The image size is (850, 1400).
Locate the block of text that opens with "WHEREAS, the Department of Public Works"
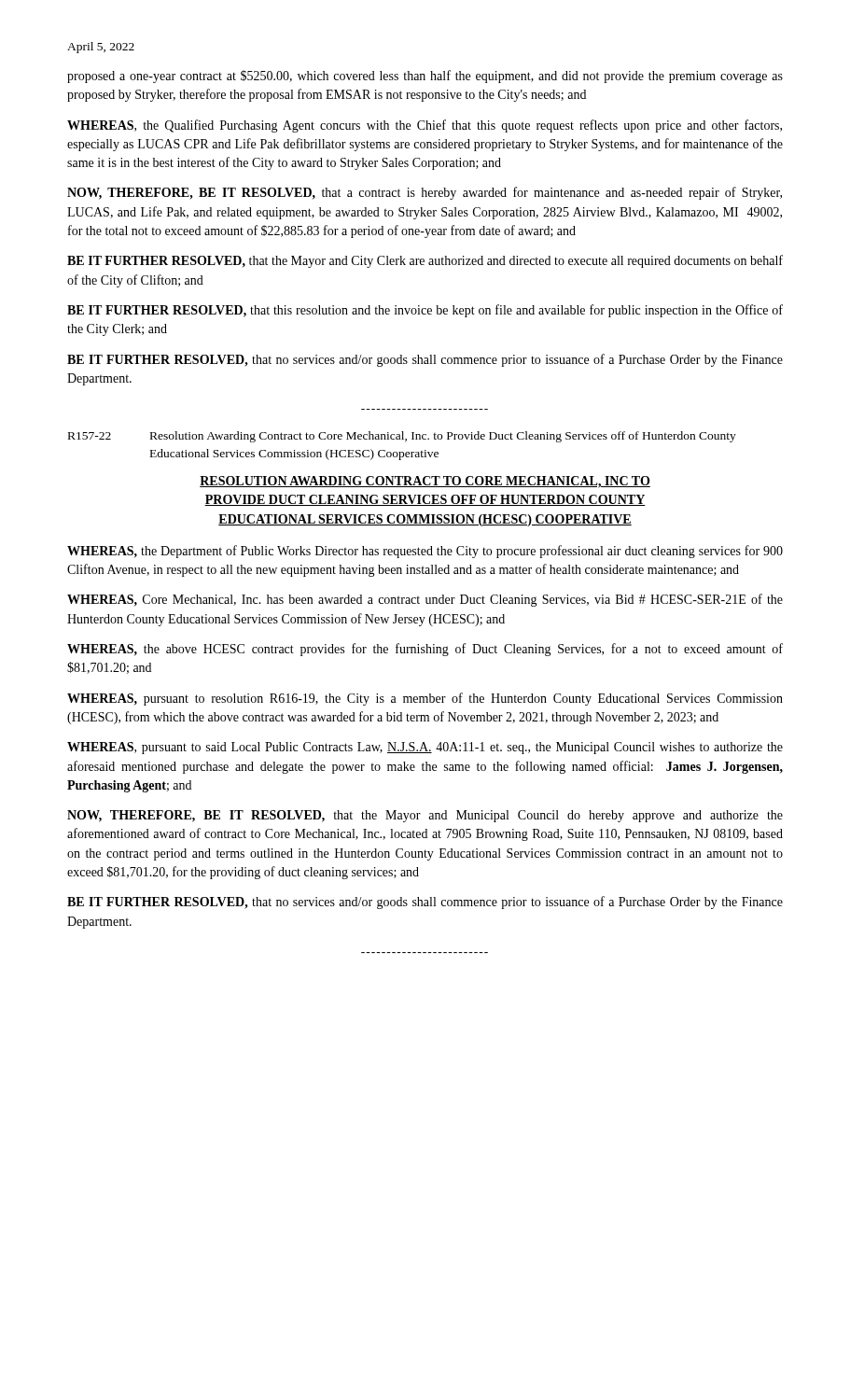click(x=425, y=561)
